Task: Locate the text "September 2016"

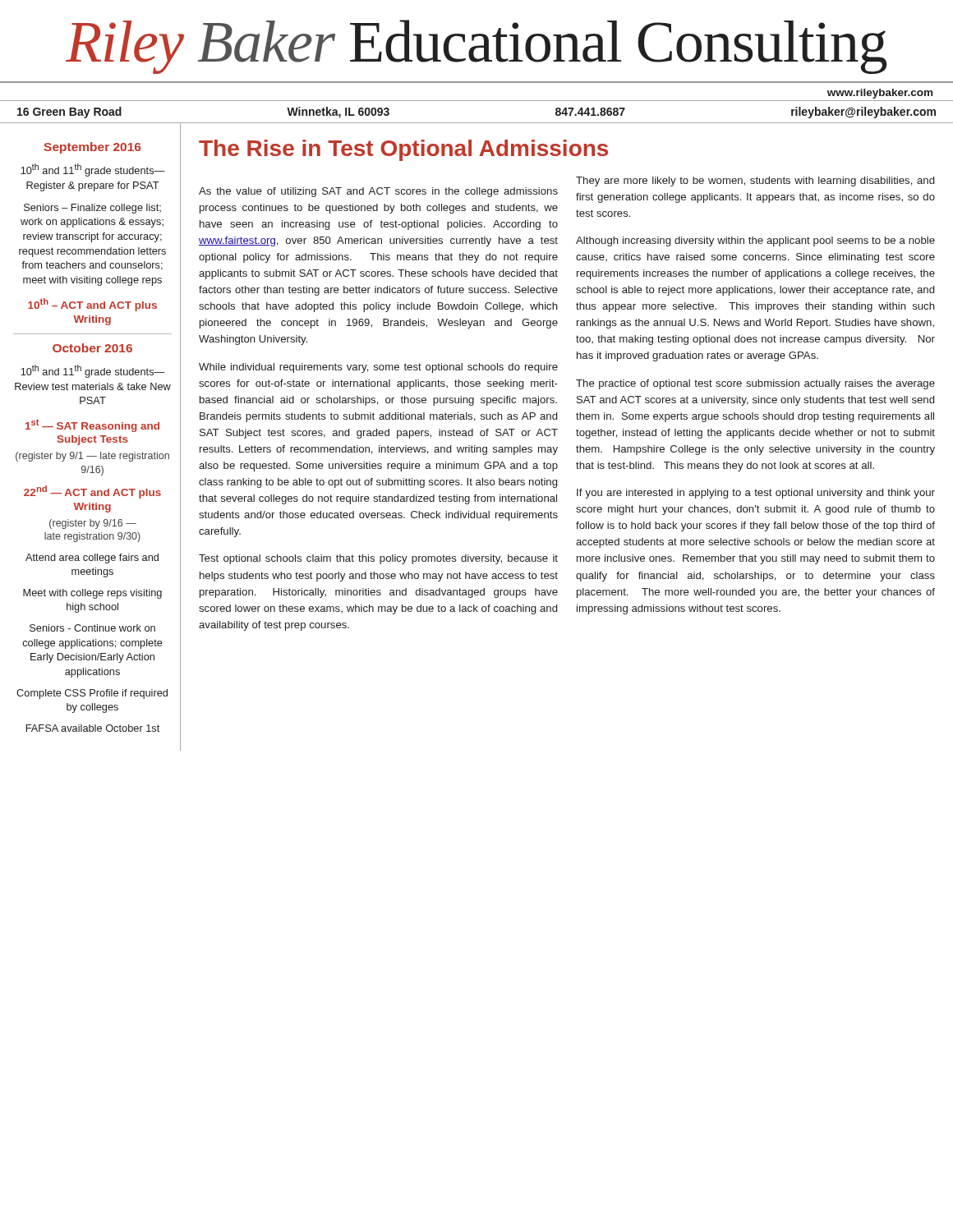Action: pos(92,147)
